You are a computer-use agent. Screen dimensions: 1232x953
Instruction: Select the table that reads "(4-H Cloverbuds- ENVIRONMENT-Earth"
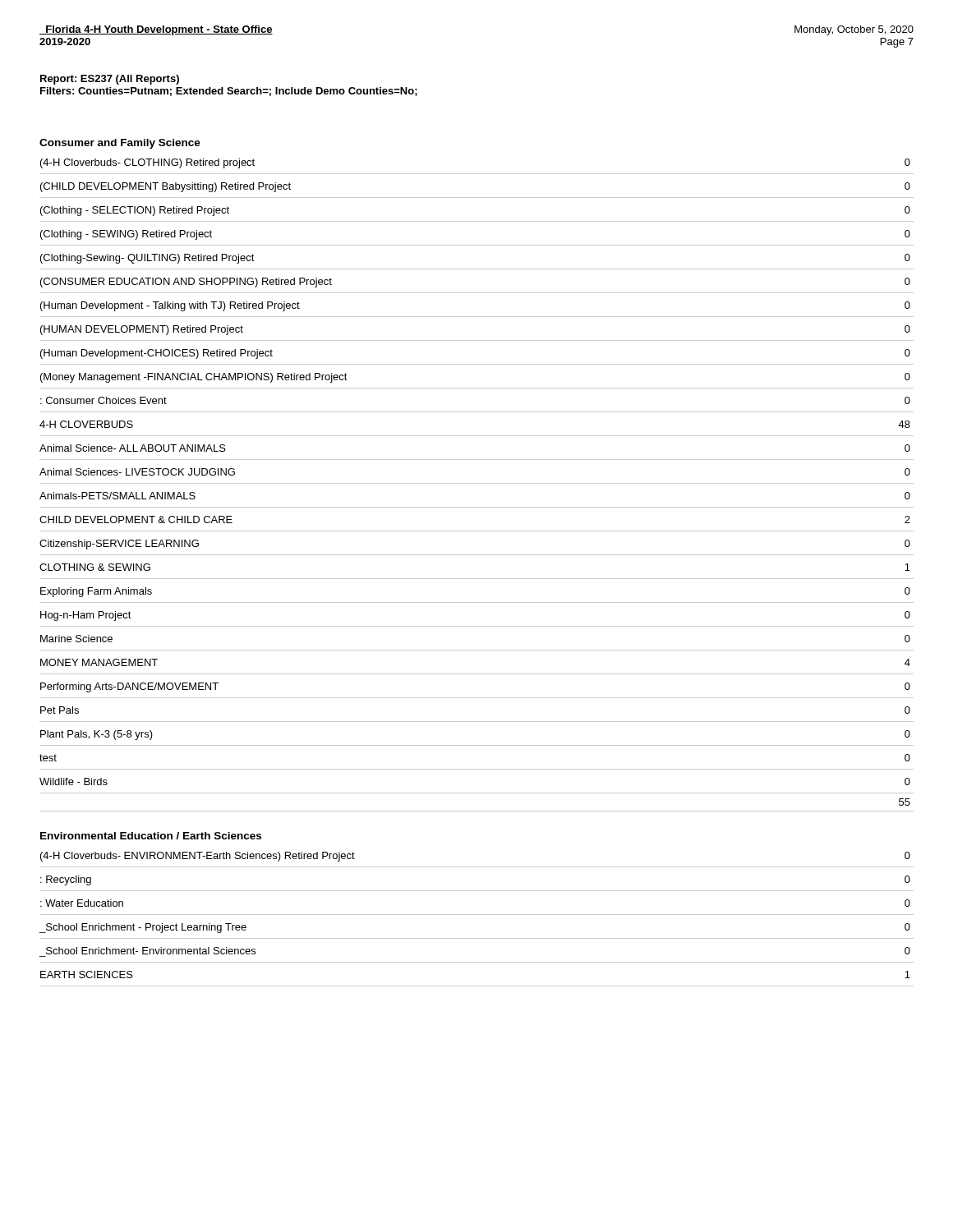476,915
